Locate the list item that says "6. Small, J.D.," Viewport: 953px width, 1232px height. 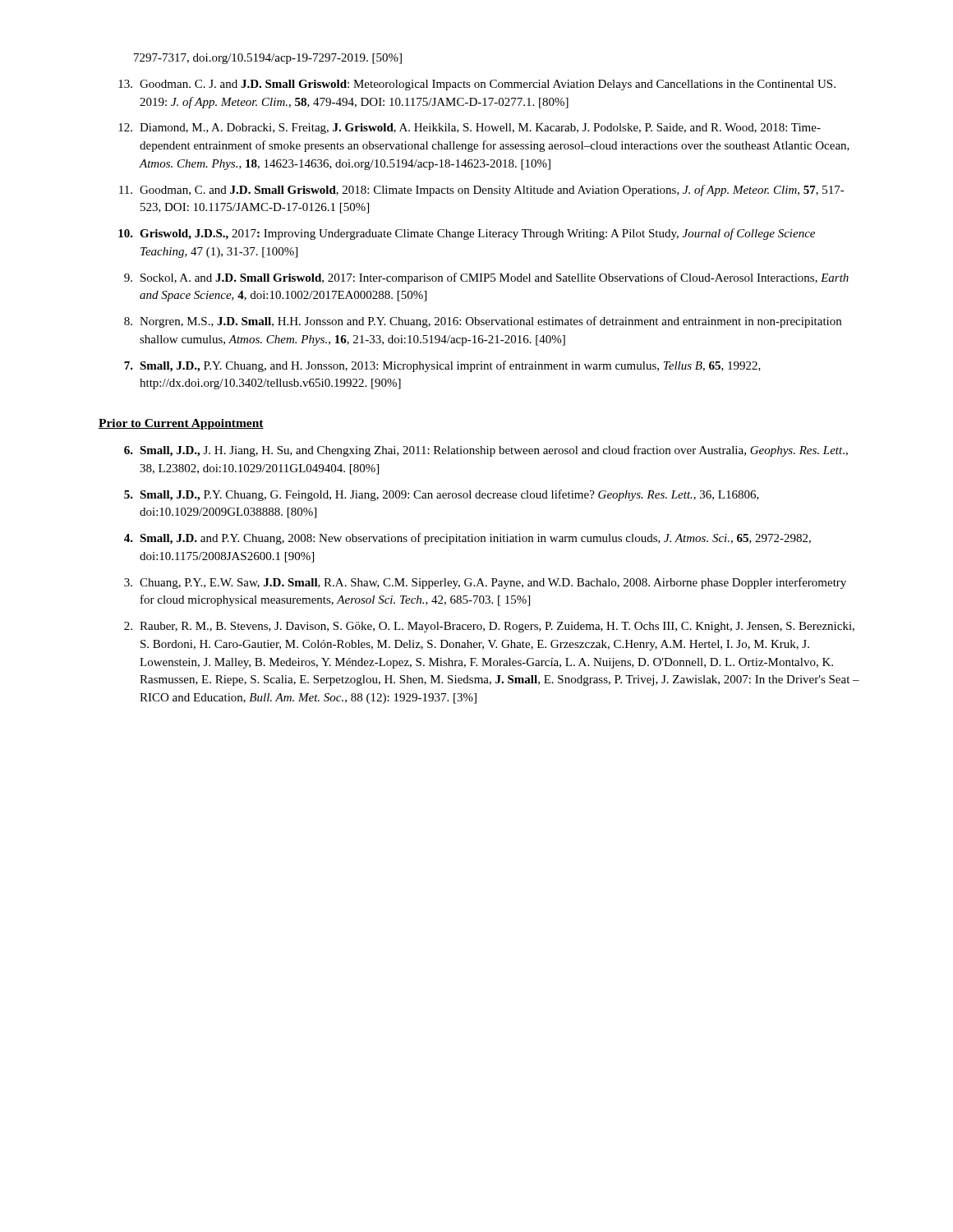(x=481, y=460)
